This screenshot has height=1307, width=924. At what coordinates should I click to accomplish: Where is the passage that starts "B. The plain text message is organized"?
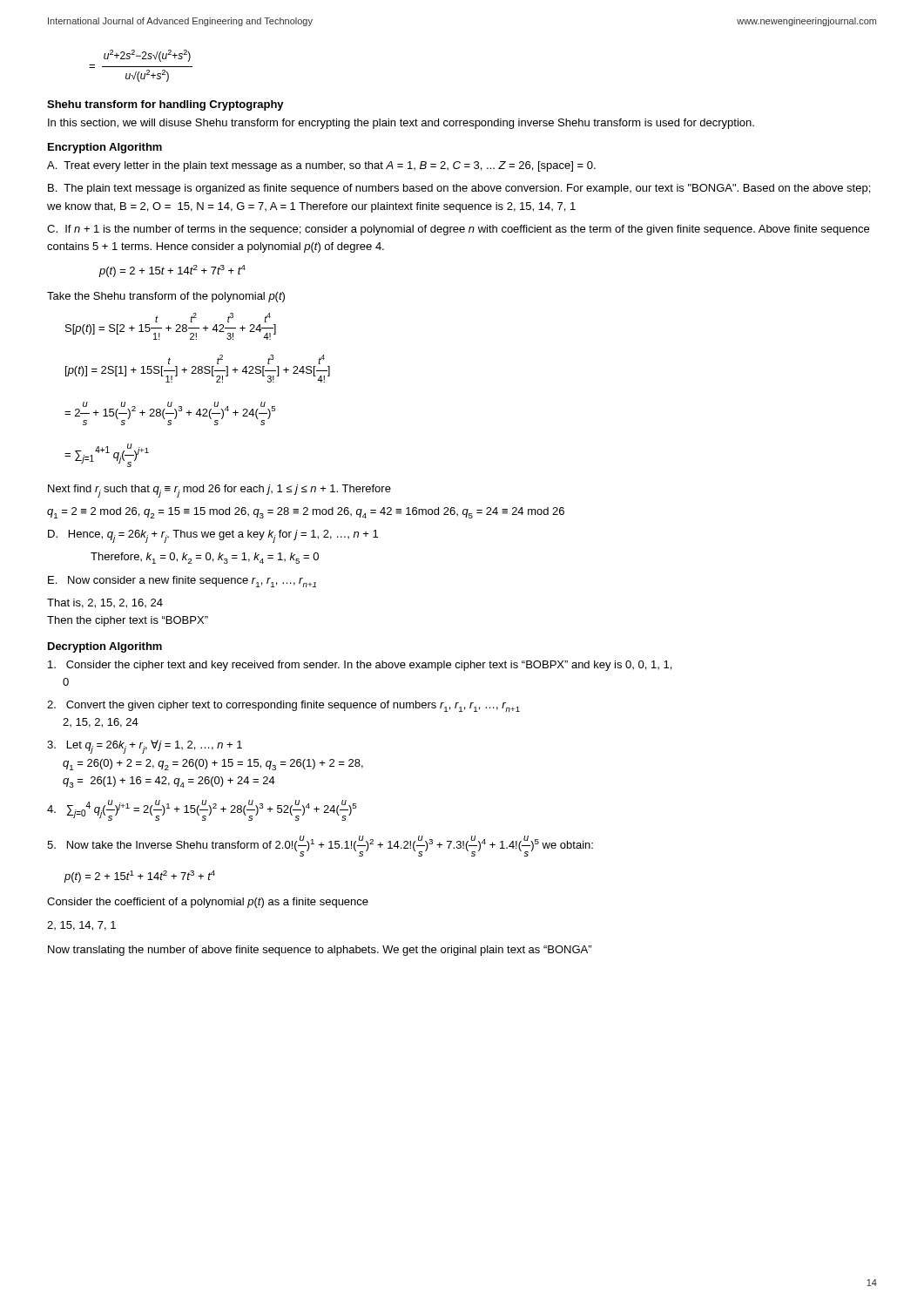click(x=459, y=197)
